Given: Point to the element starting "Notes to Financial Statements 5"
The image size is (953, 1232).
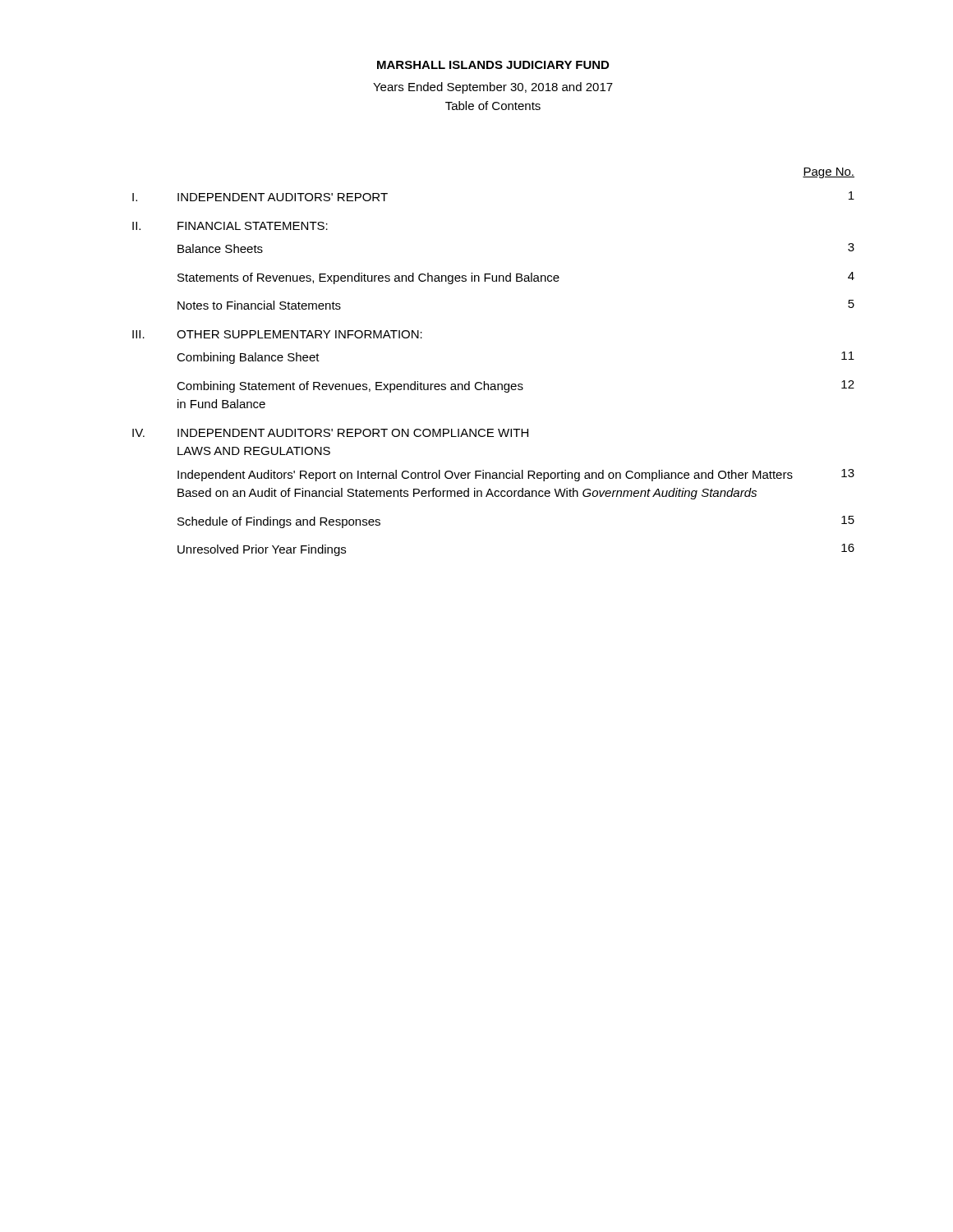Looking at the screenshot, I should point(259,304).
